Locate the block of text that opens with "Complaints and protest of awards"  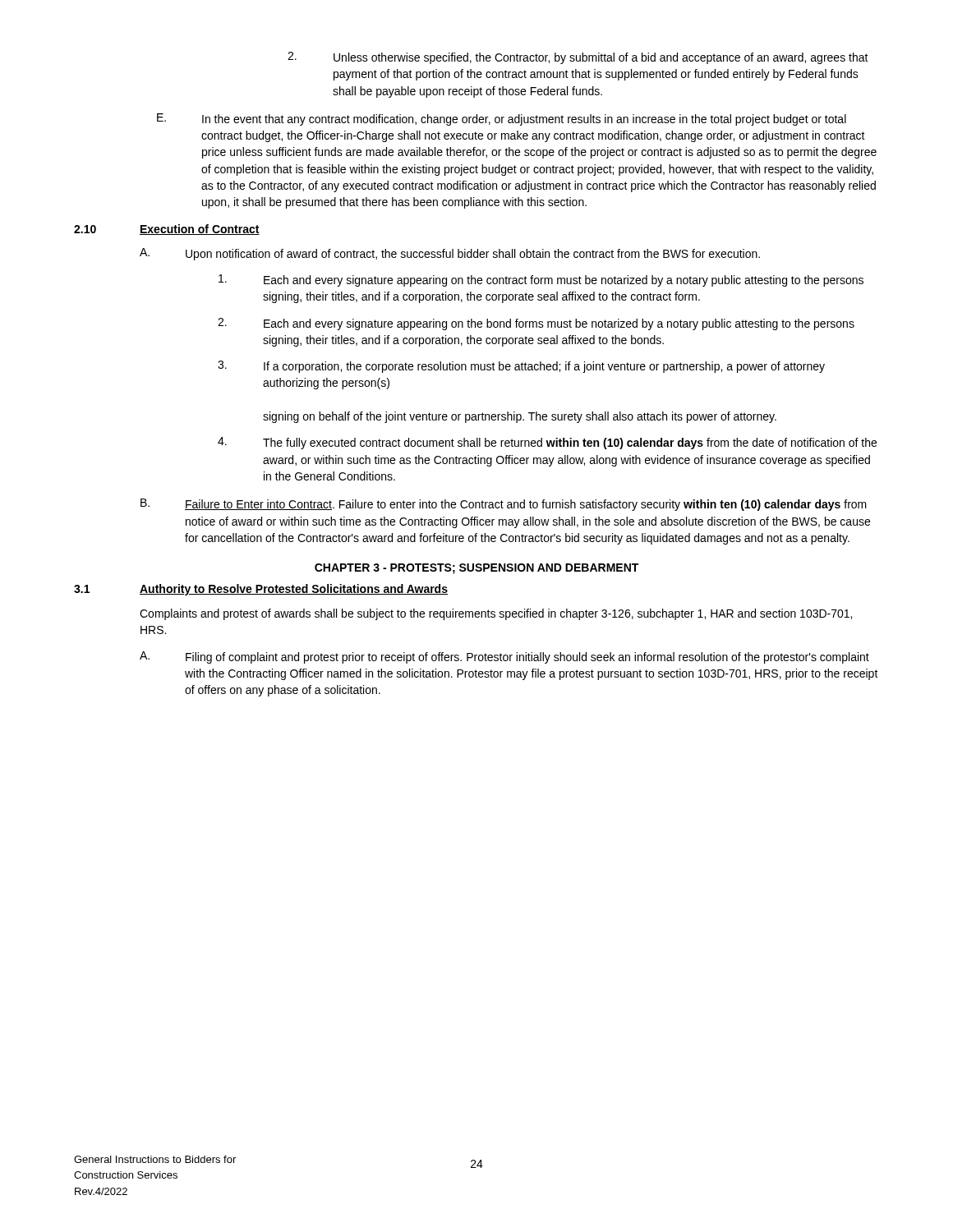(496, 622)
